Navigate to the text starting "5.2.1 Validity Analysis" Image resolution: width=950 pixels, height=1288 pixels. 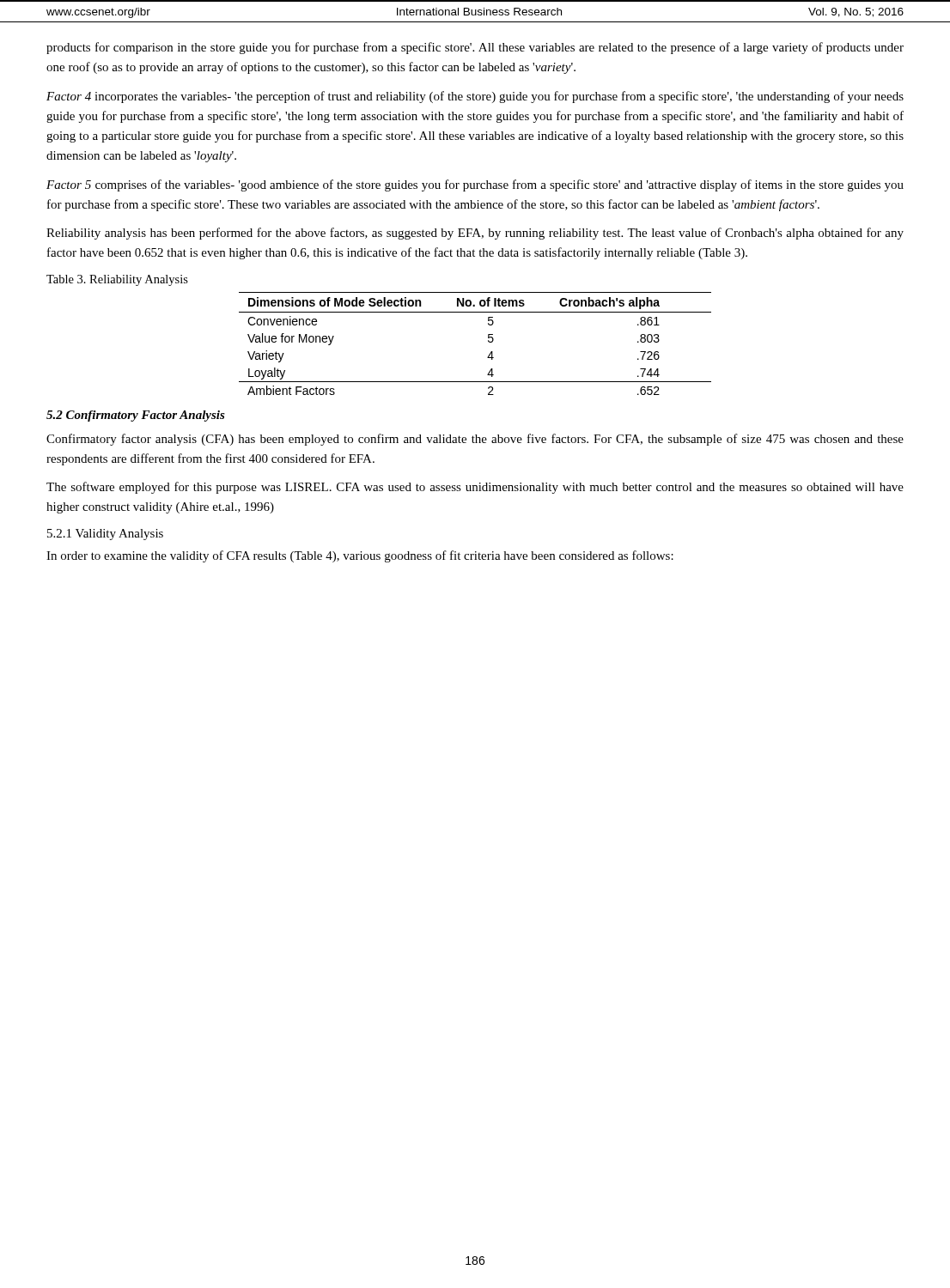[x=105, y=533]
